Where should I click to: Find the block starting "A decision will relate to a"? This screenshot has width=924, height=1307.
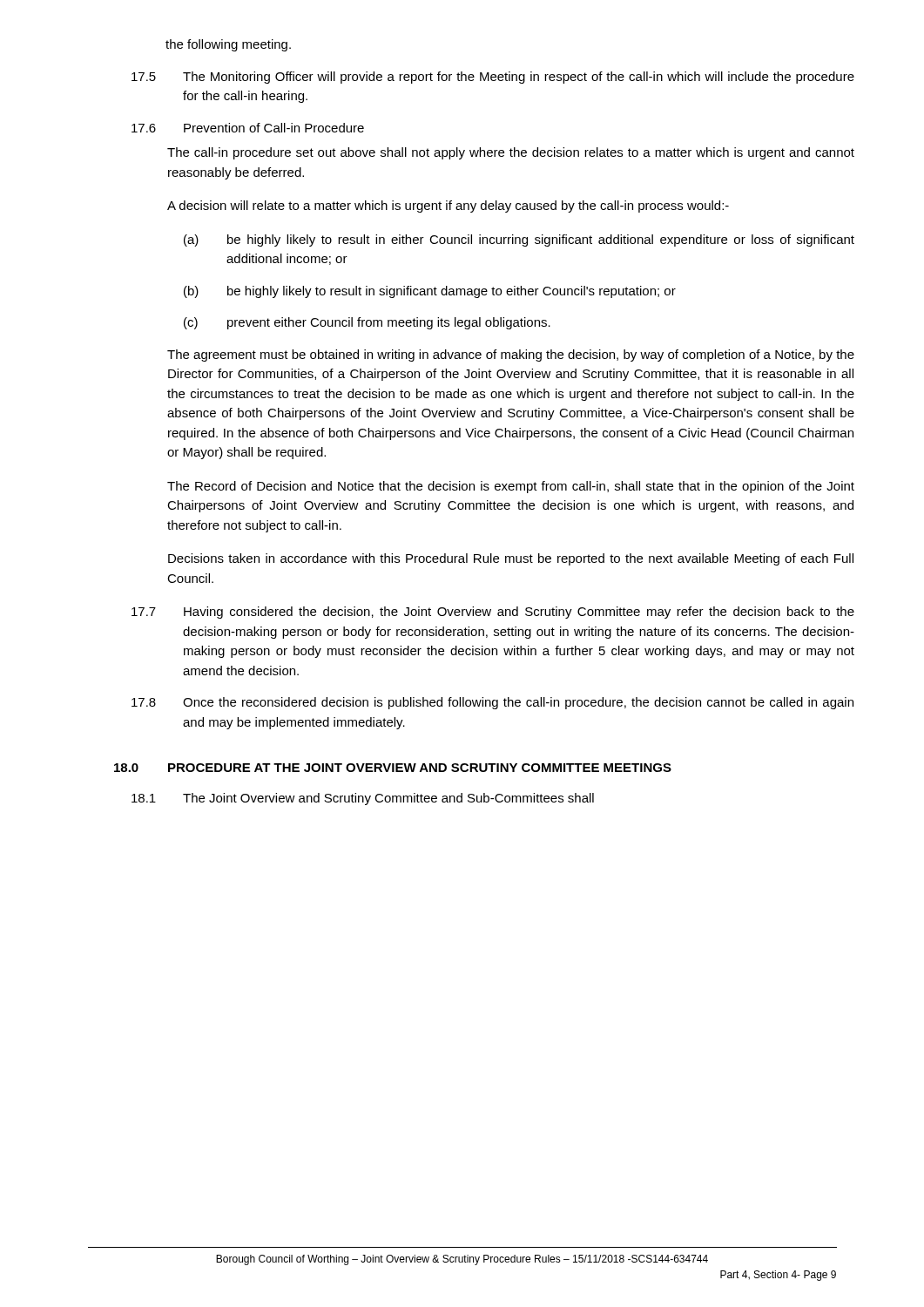448,205
